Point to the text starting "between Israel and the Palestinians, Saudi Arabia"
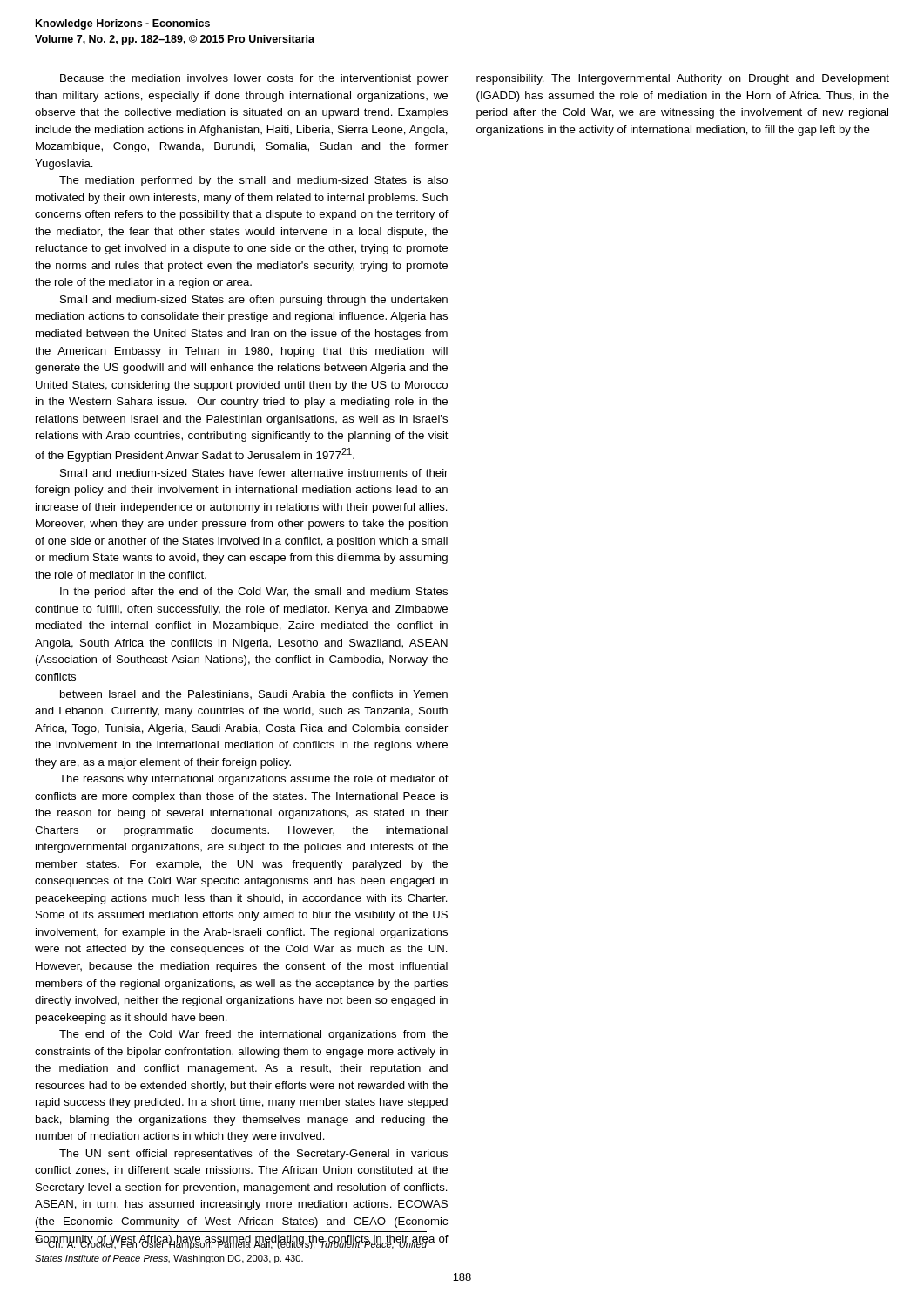This screenshot has height=1307, width=924. (241, 728)
